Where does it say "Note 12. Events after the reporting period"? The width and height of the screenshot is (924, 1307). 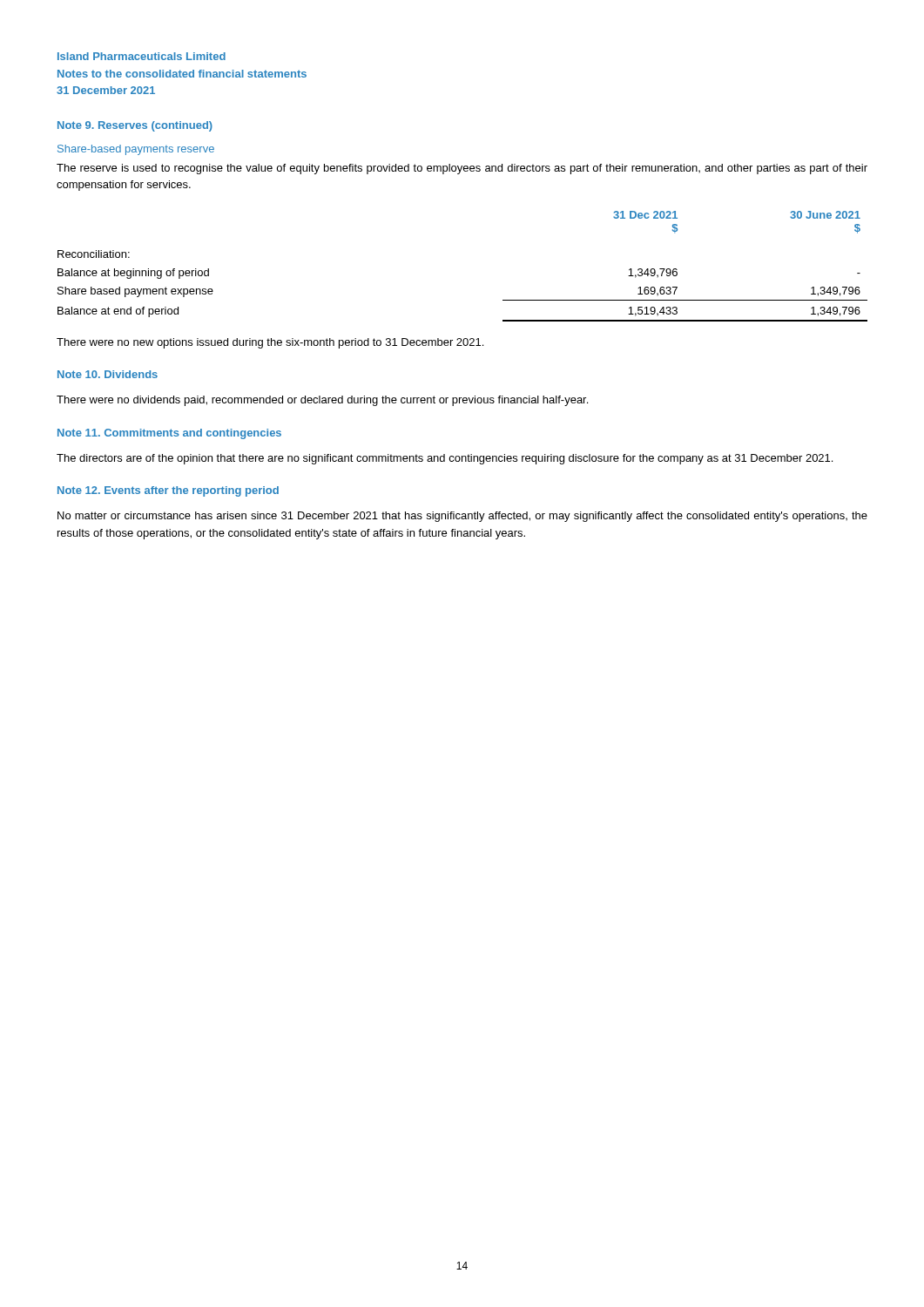point(168,490)
